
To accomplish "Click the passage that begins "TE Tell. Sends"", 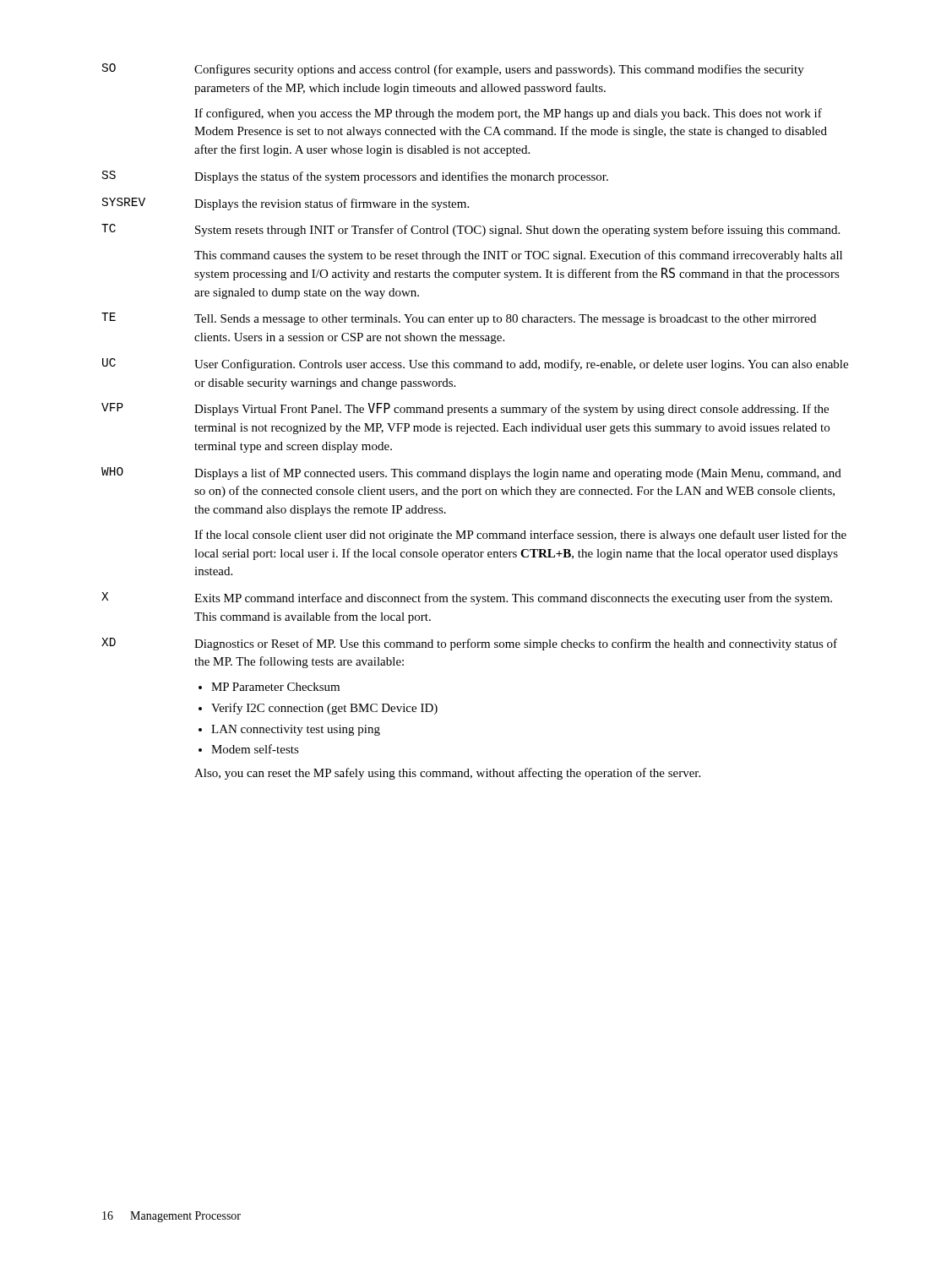I will pyautogui.click(x=476, y=329).
